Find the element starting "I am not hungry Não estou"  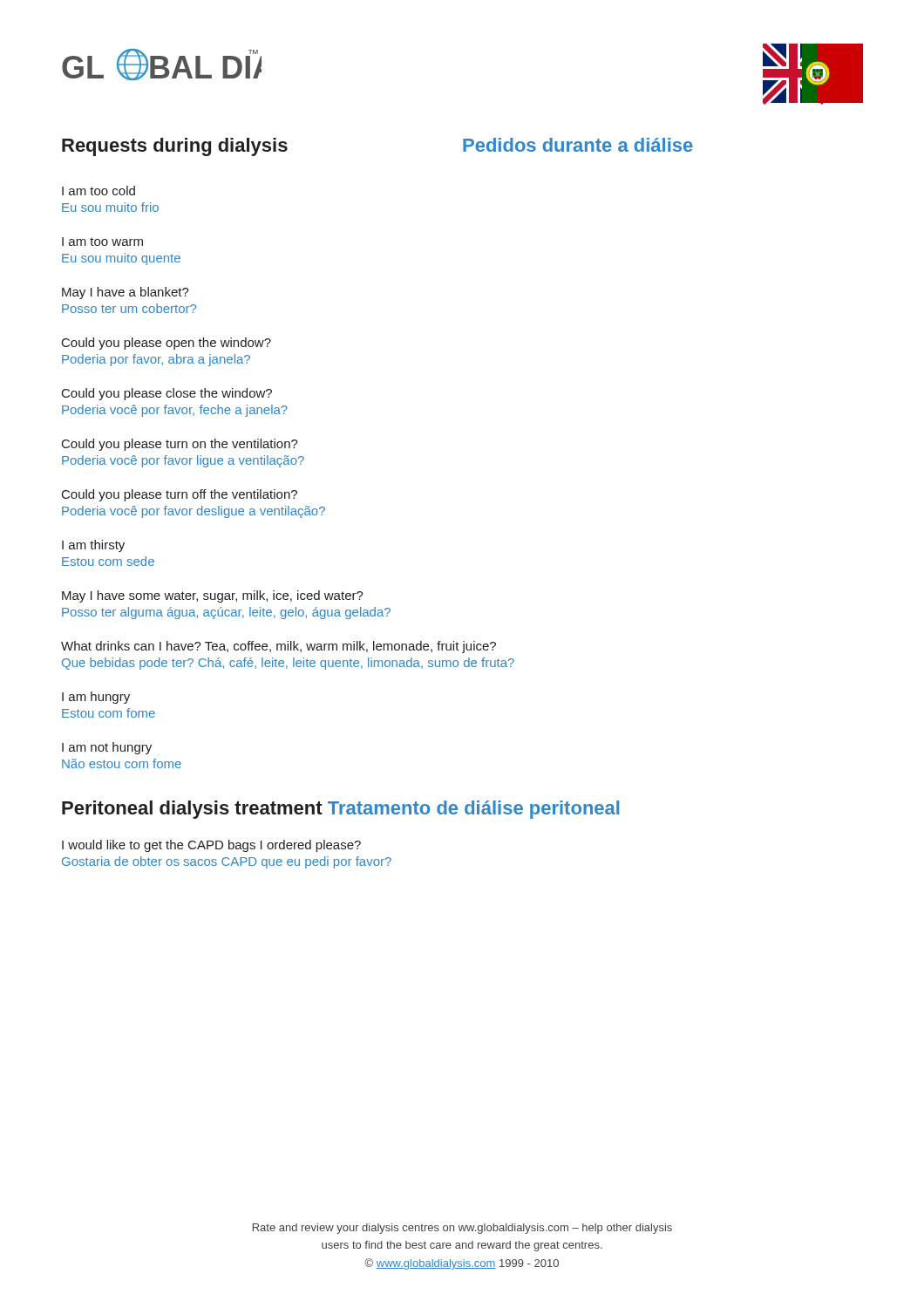coord(107,748)
